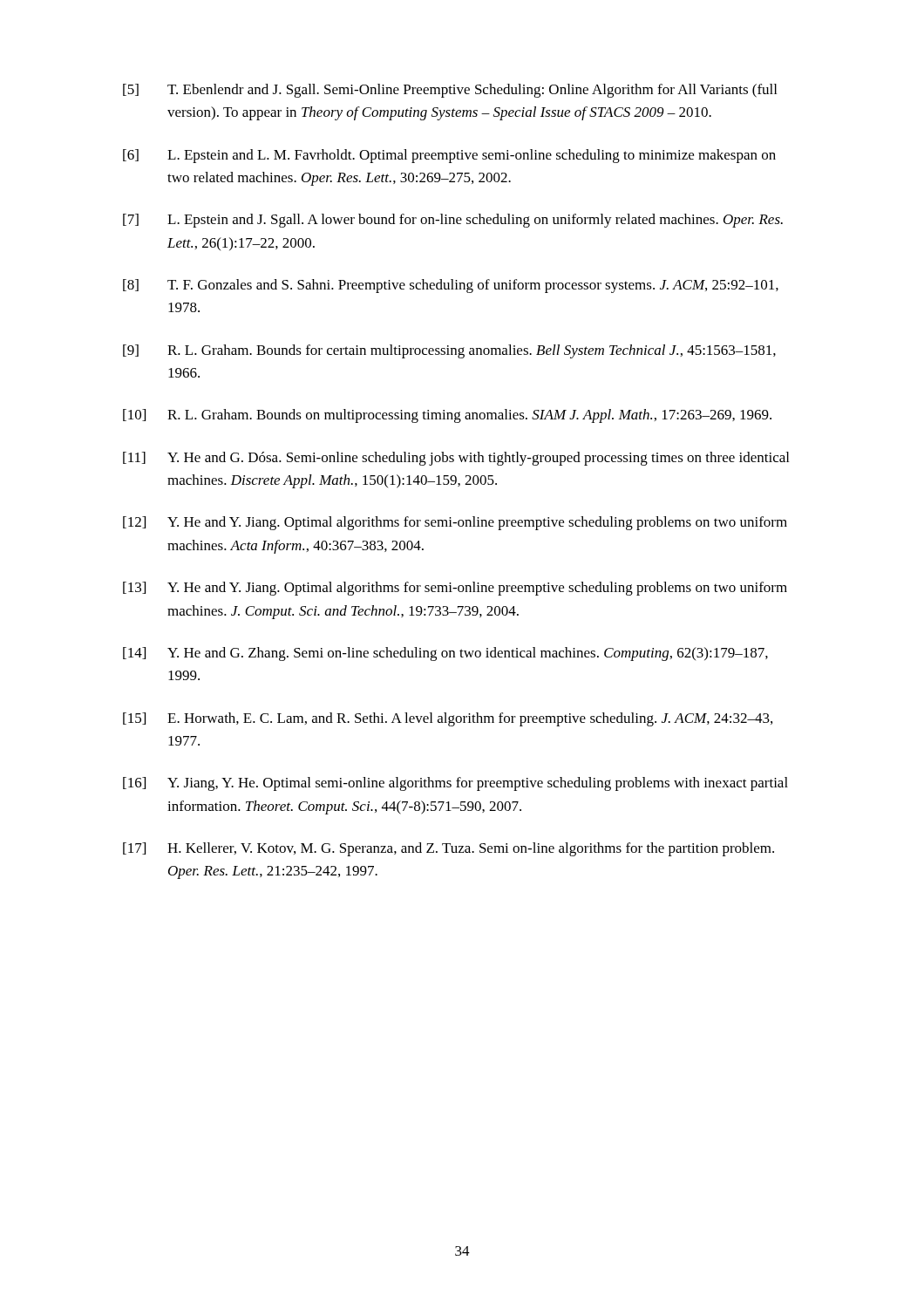This screenshot has height=1308, width=924.
Task: Click on the passage starting "[17] H. Kellerer, V. Kotov, M. G. Speranza,"
Action: [x=462, y=860]
